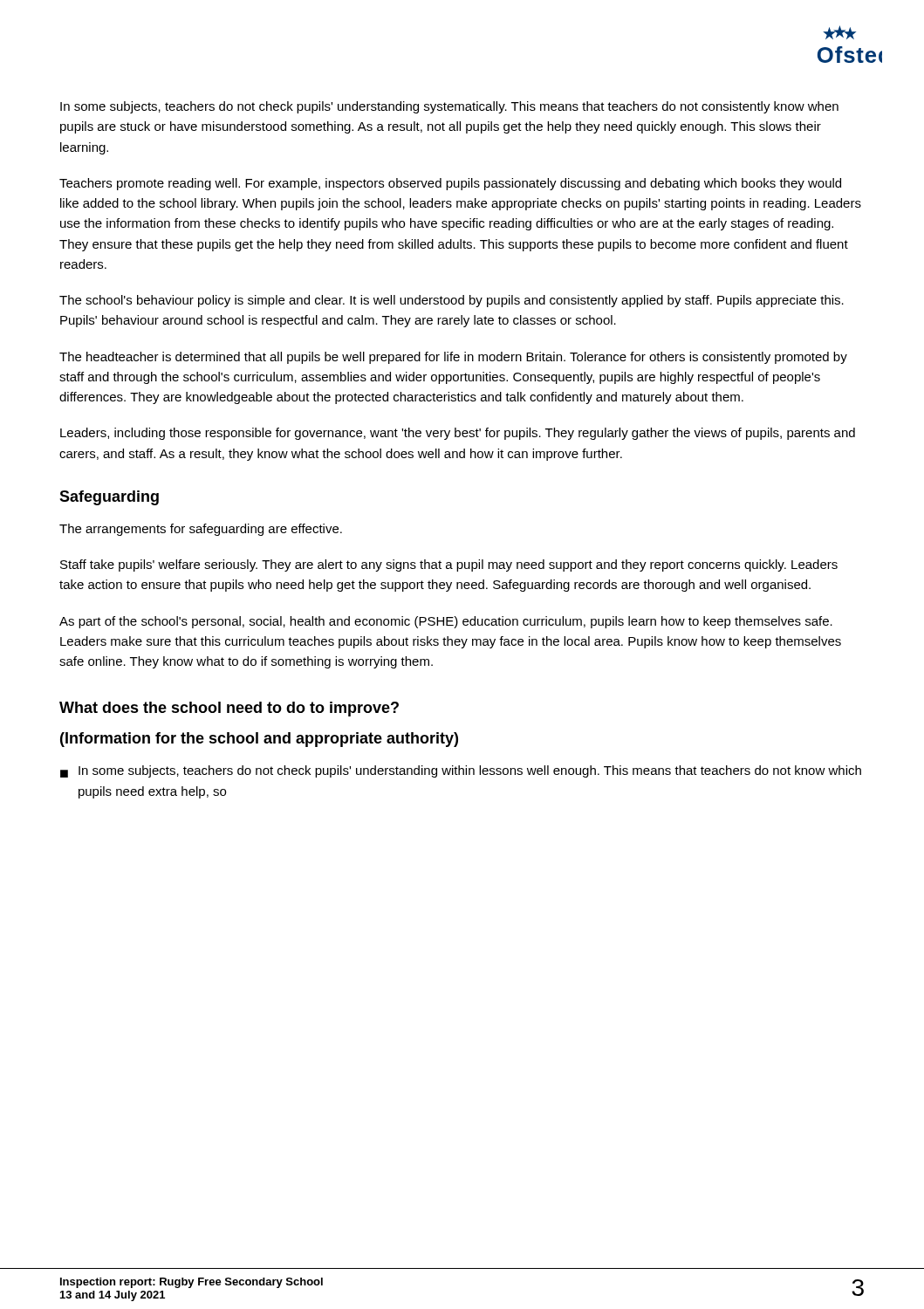
Task: Where is the passage that starts "Teachers promote reading well."?
Action: [460, 223]
